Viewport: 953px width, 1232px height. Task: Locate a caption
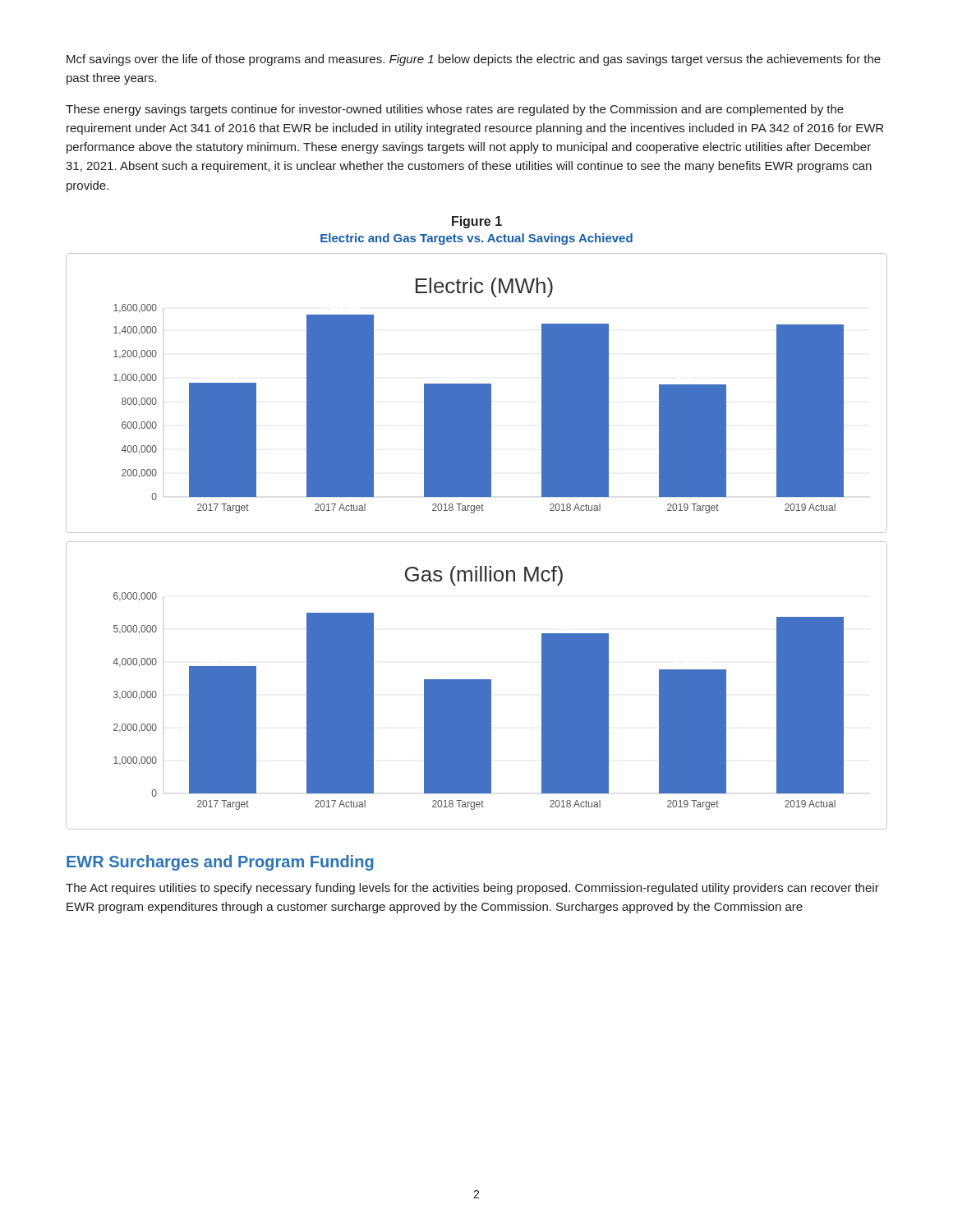click(476, 229)
